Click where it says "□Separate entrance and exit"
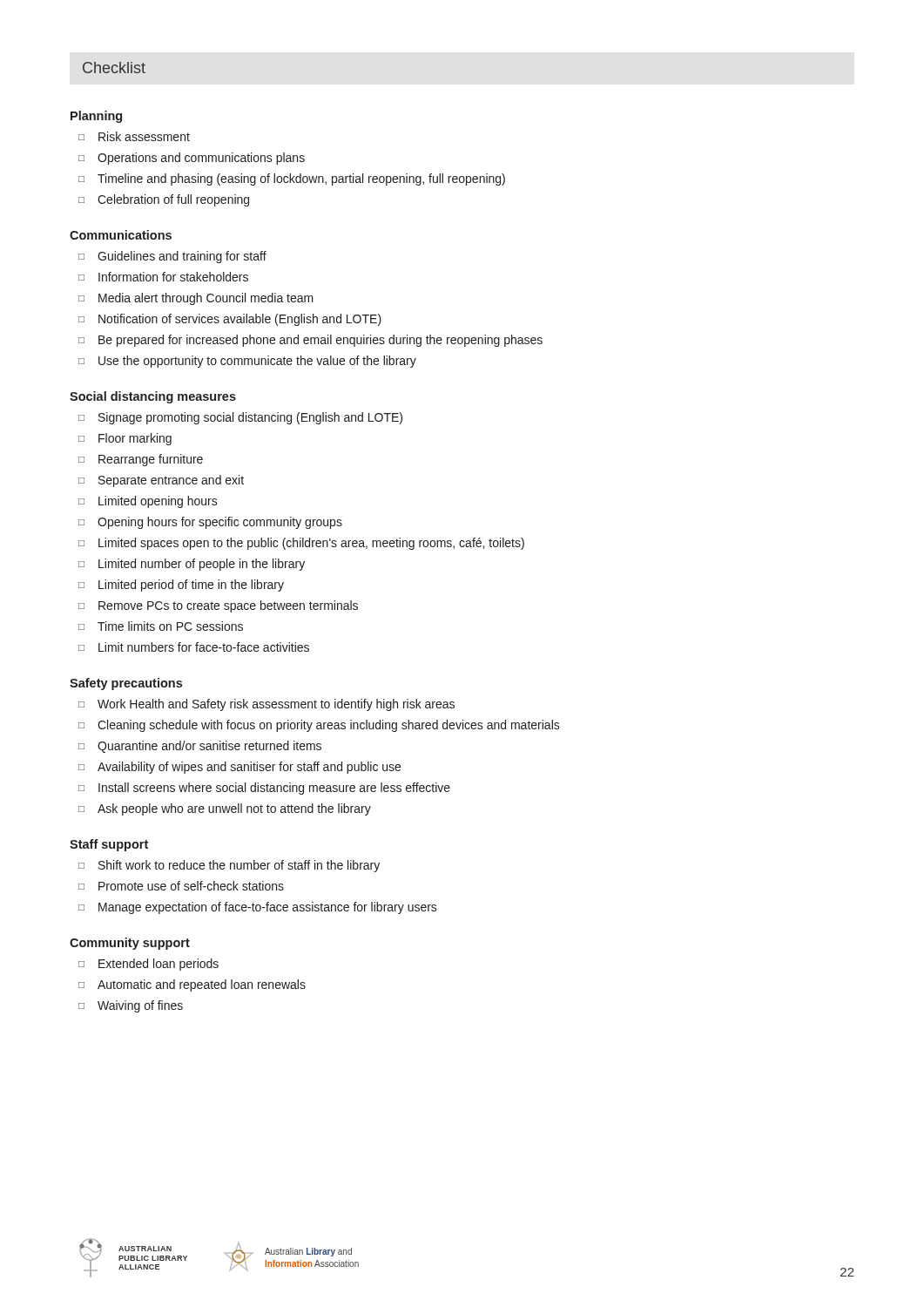This screenshot has width=924, height=1307. [x=161, y=481]
